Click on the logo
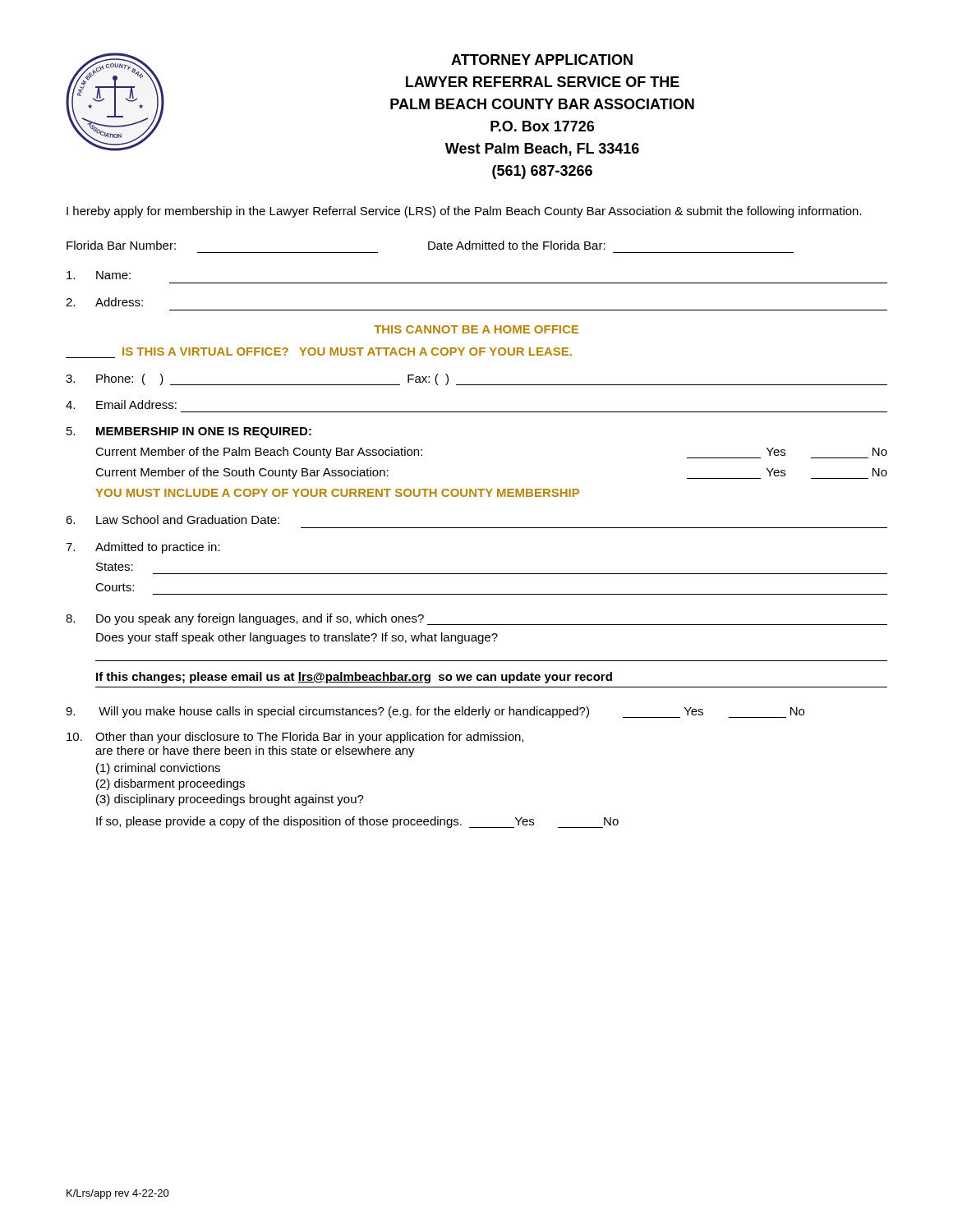Viewport: 953px width, 1232px height. tap(119, 102)
